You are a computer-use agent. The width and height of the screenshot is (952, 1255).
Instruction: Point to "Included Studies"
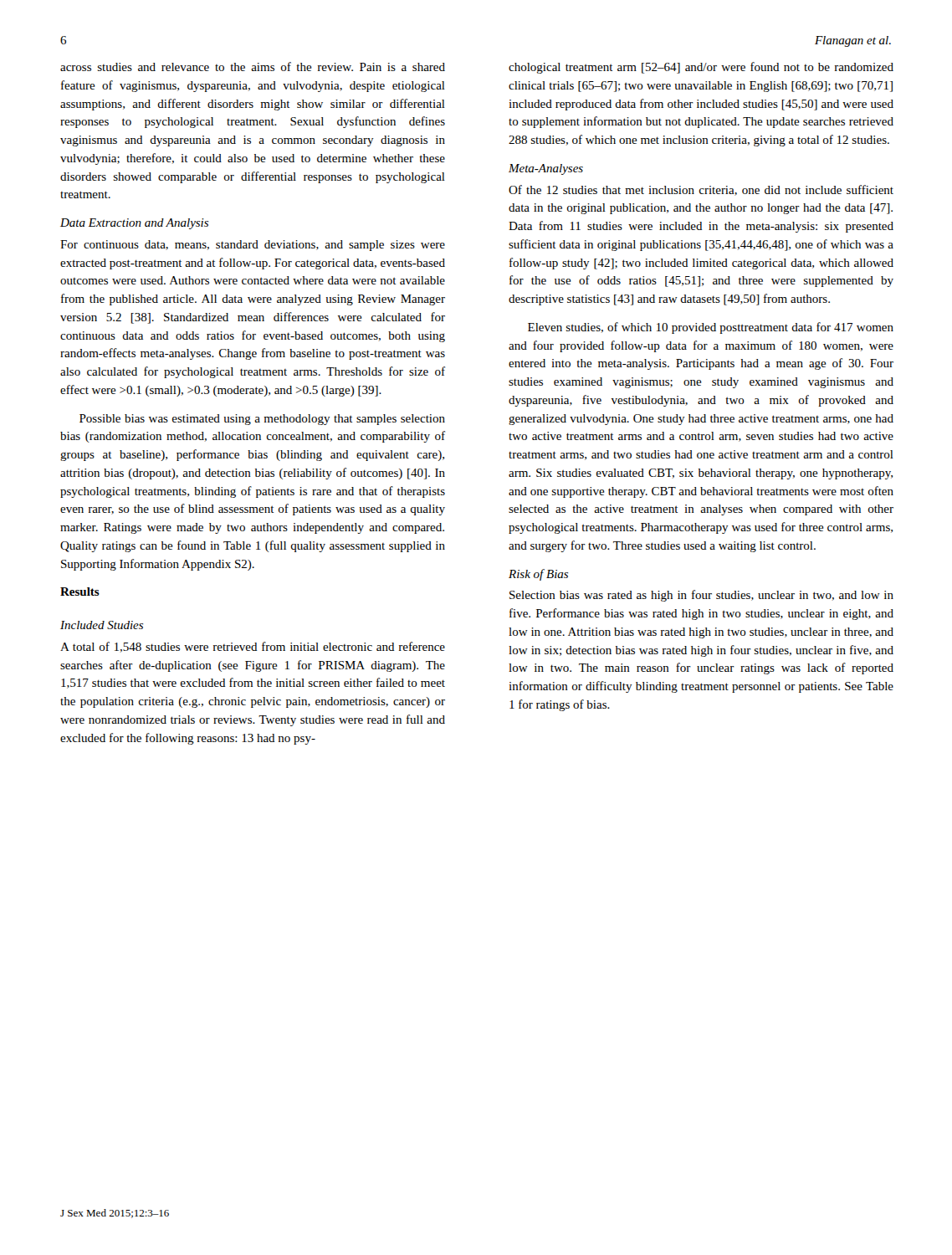[x=102, y=625]
